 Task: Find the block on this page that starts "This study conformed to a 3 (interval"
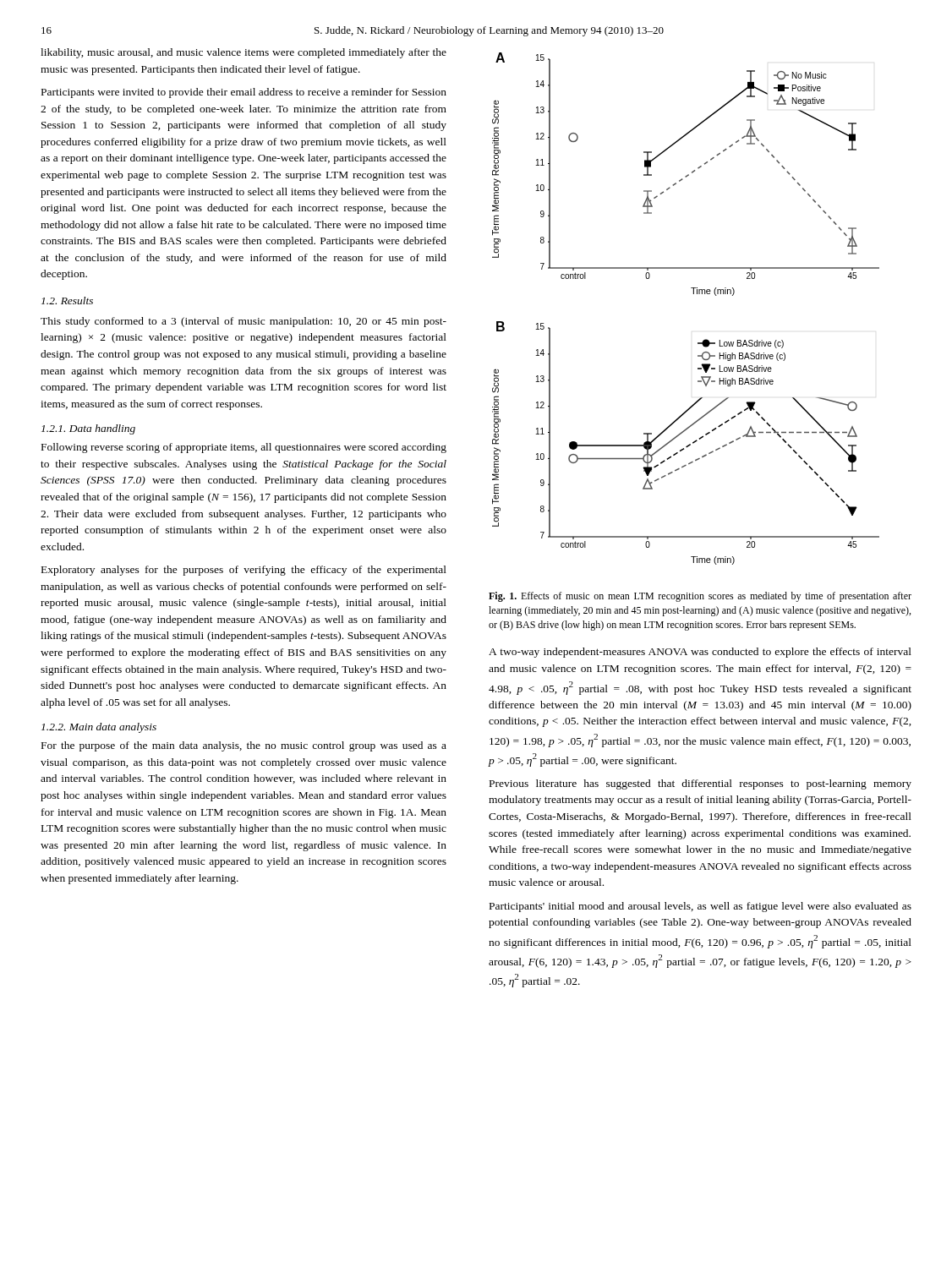click(243, 362)
